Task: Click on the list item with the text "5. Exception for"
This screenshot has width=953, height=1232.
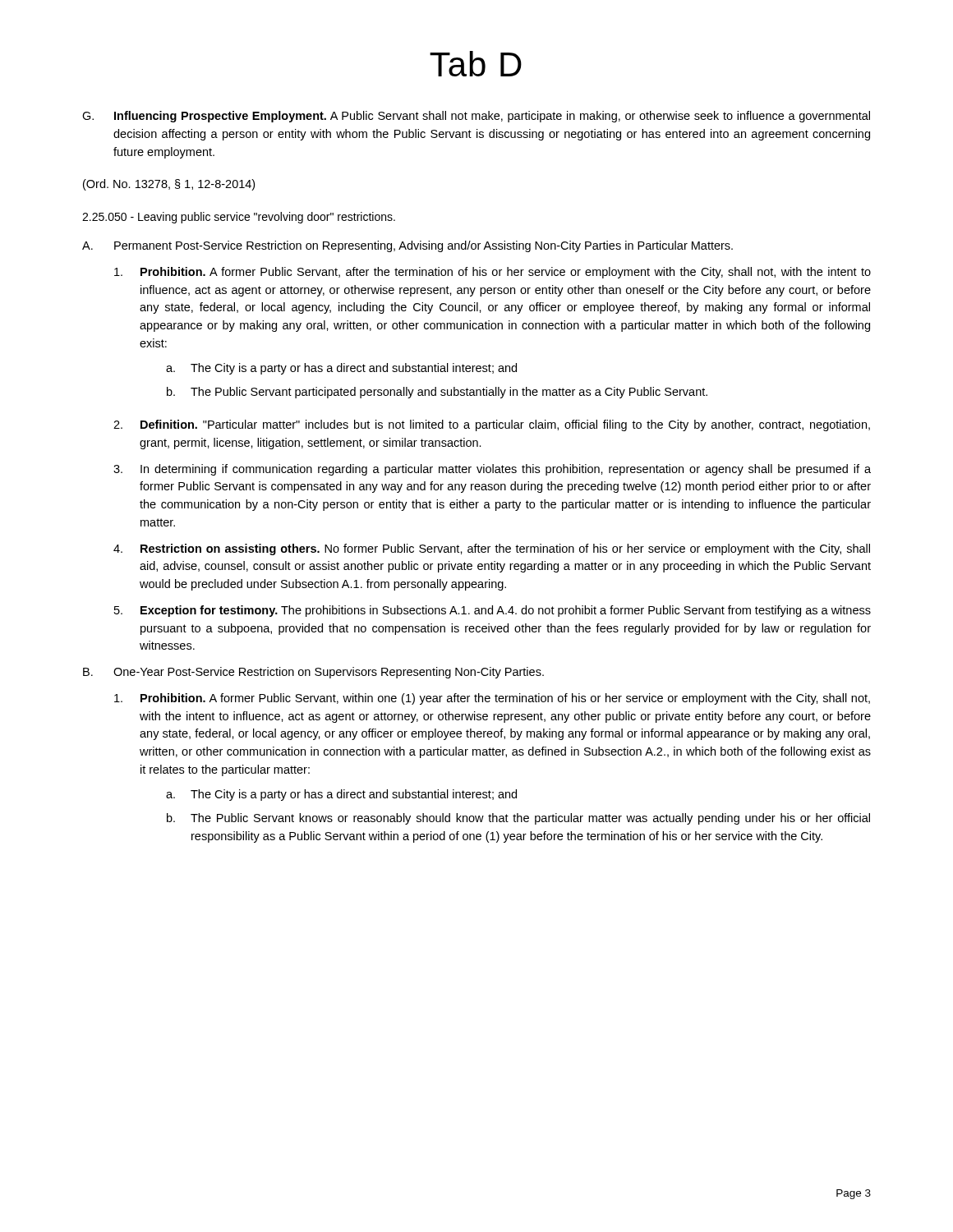Action: (492, 629)
